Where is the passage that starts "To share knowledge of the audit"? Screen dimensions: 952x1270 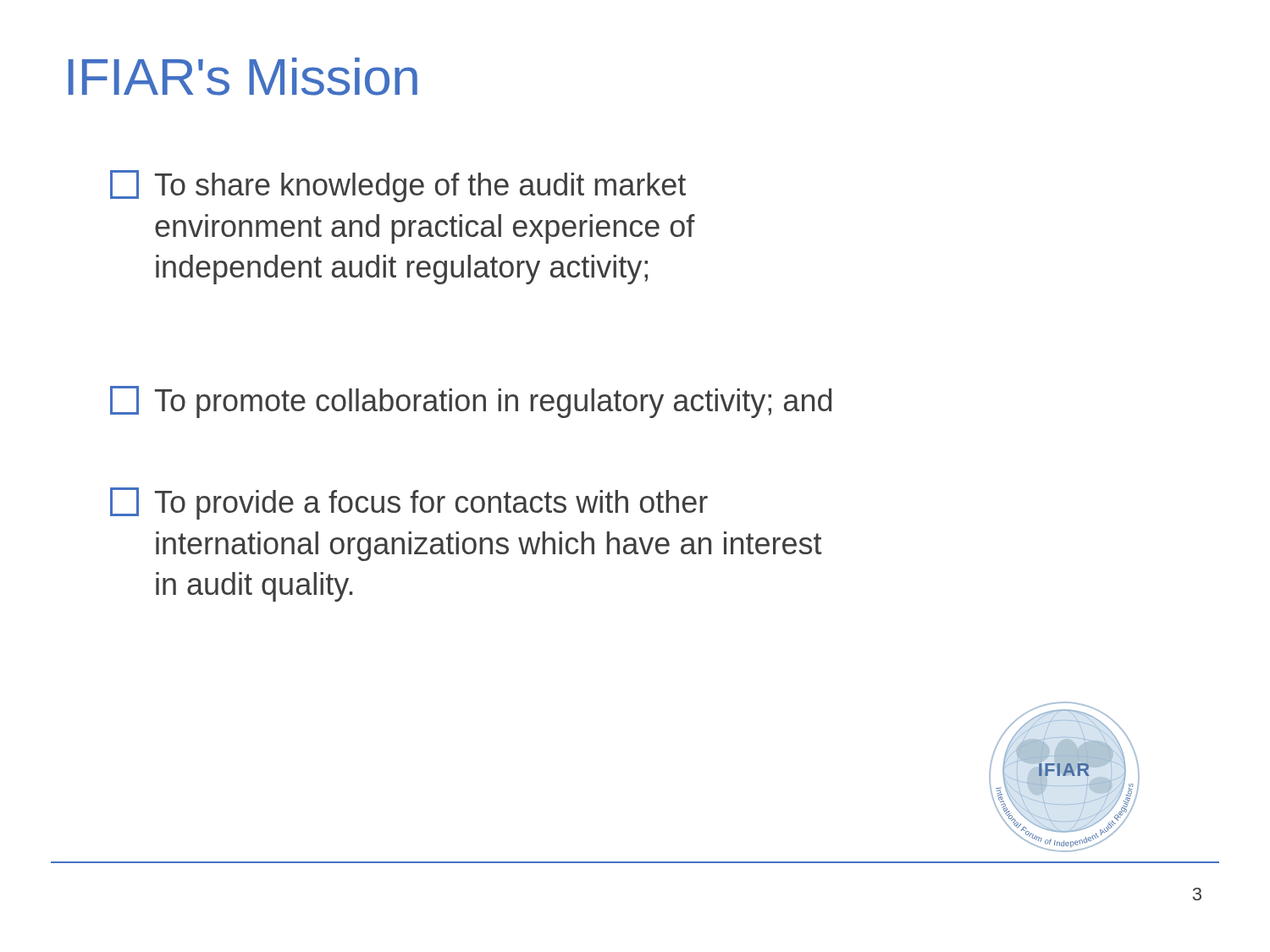(652, 227)
